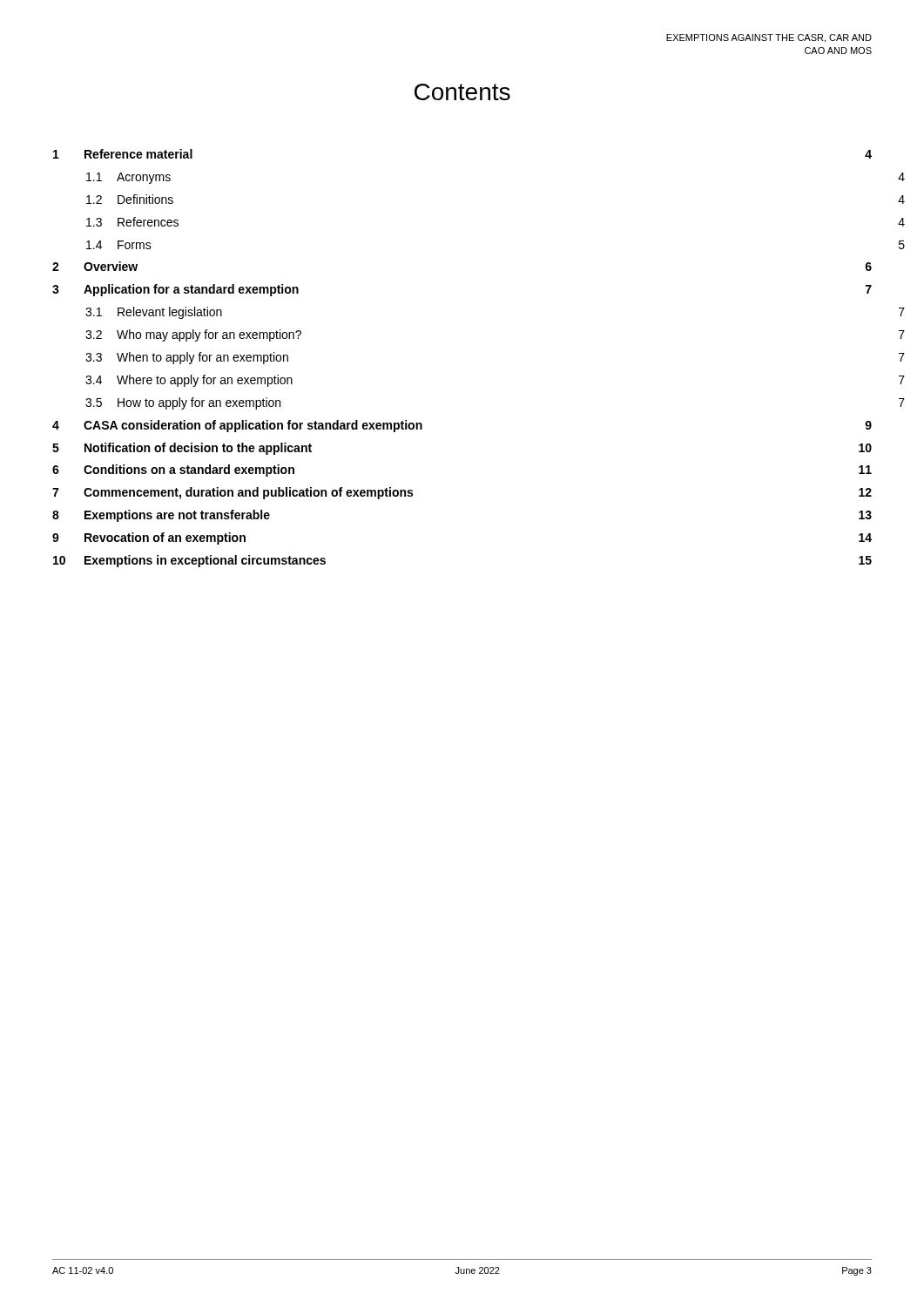
Task: Where does it say "3 References 4"?
Action: 150,223
